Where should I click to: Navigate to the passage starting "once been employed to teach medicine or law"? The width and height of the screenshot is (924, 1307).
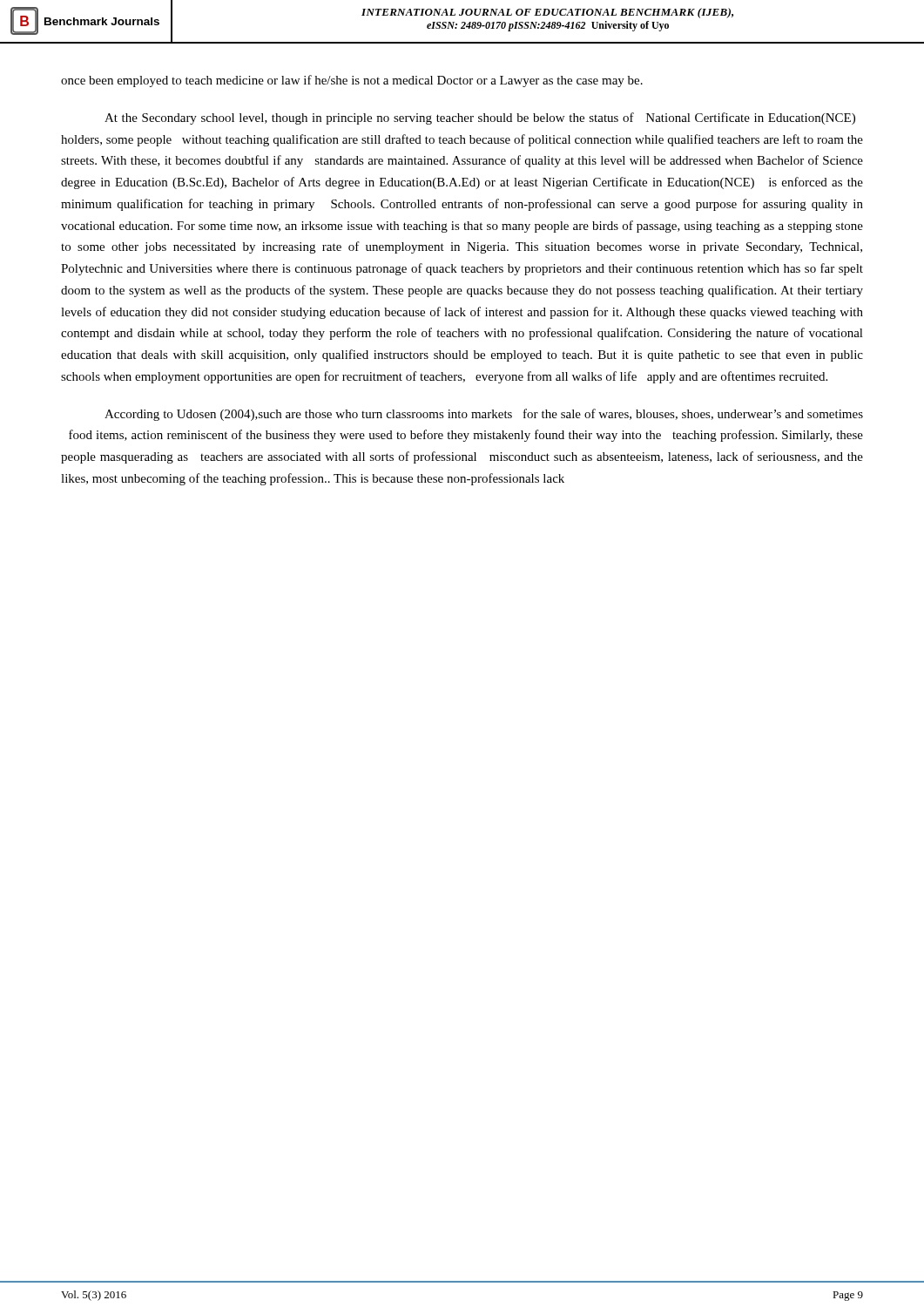(352, 80)
